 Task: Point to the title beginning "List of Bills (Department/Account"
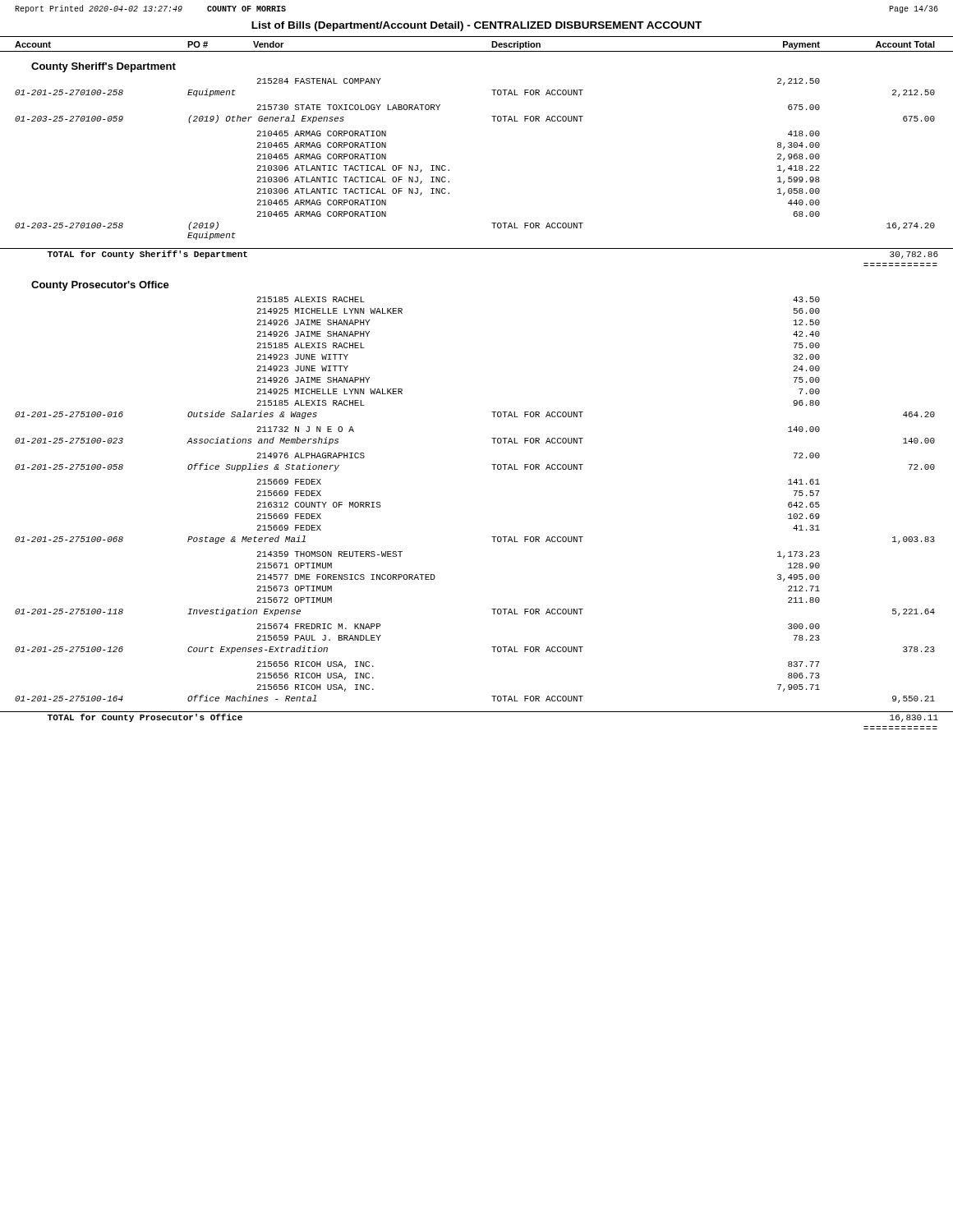point(476,25)
